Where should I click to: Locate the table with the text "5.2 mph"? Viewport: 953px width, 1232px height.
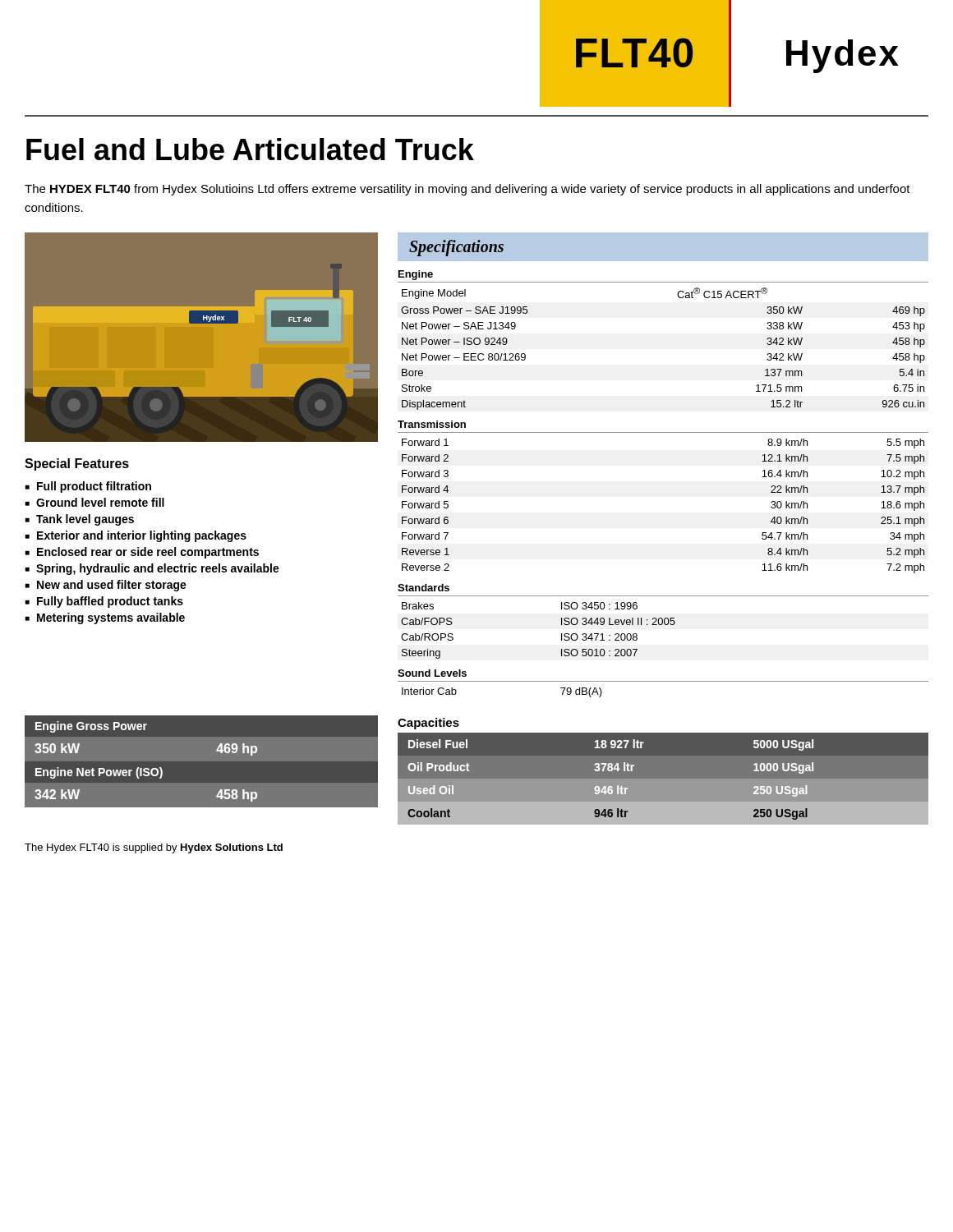point(663,496)
